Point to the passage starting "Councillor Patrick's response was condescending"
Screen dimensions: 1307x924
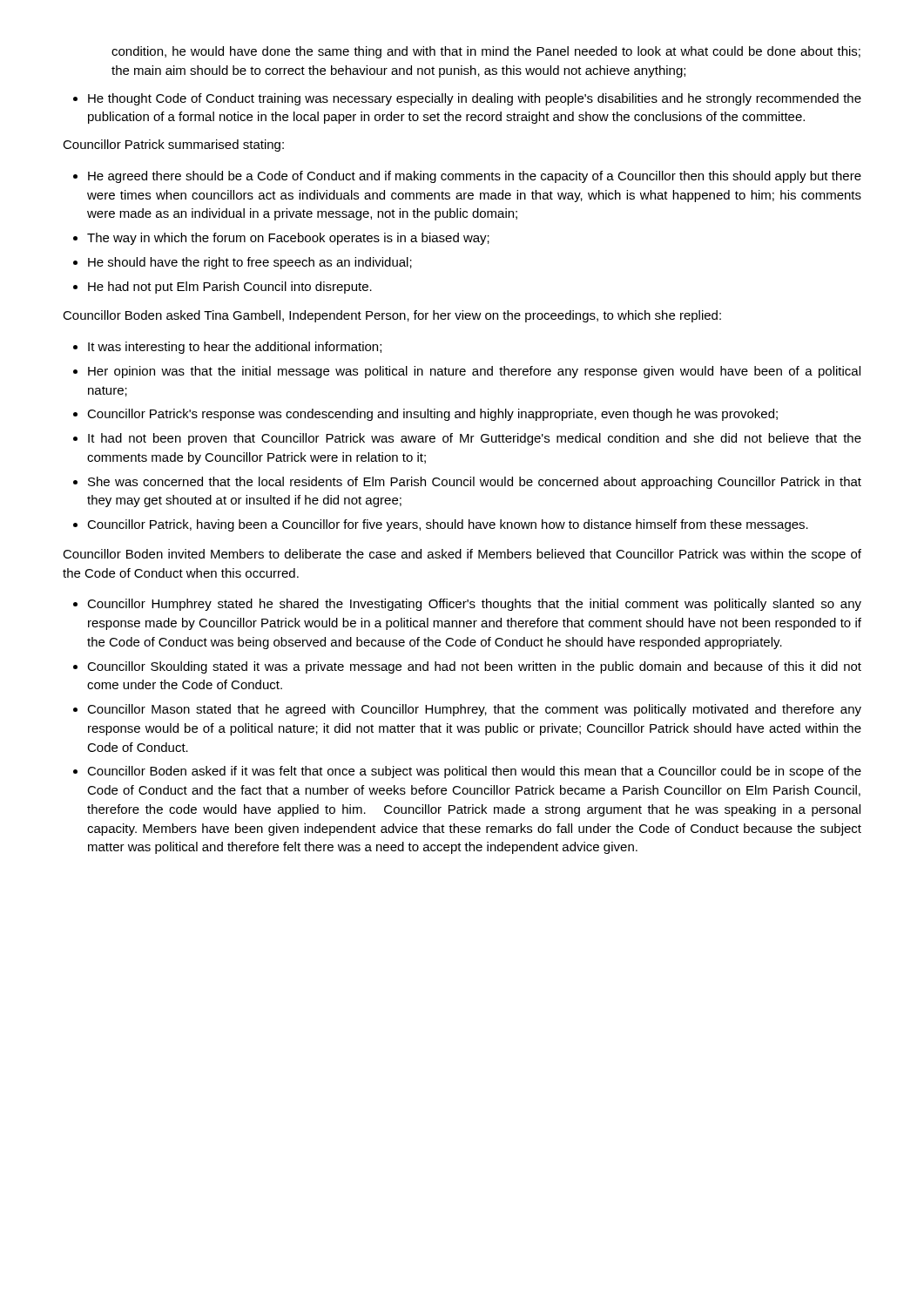click(x=433, y=414)
